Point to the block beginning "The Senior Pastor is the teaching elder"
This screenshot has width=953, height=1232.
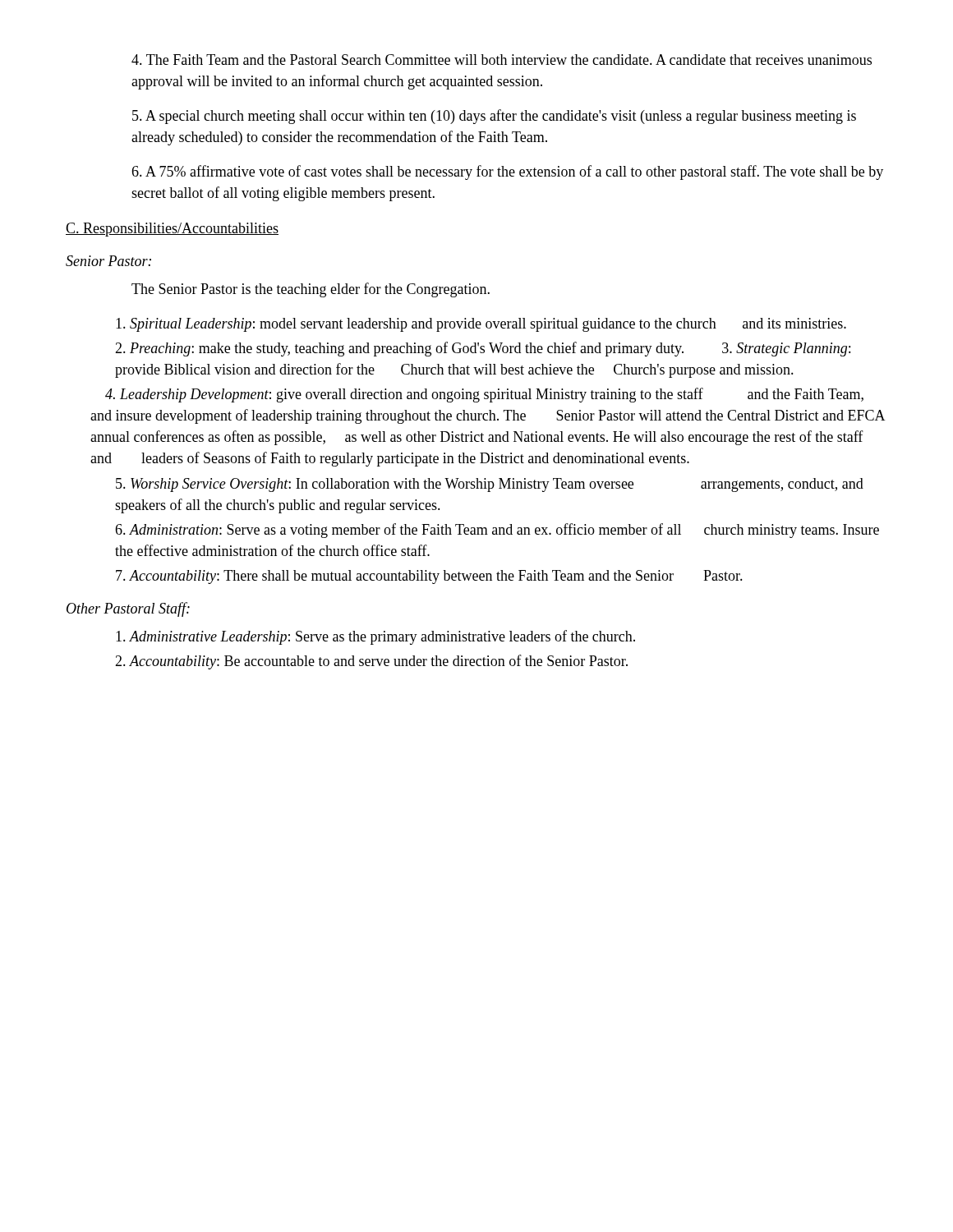click(311, 290)
